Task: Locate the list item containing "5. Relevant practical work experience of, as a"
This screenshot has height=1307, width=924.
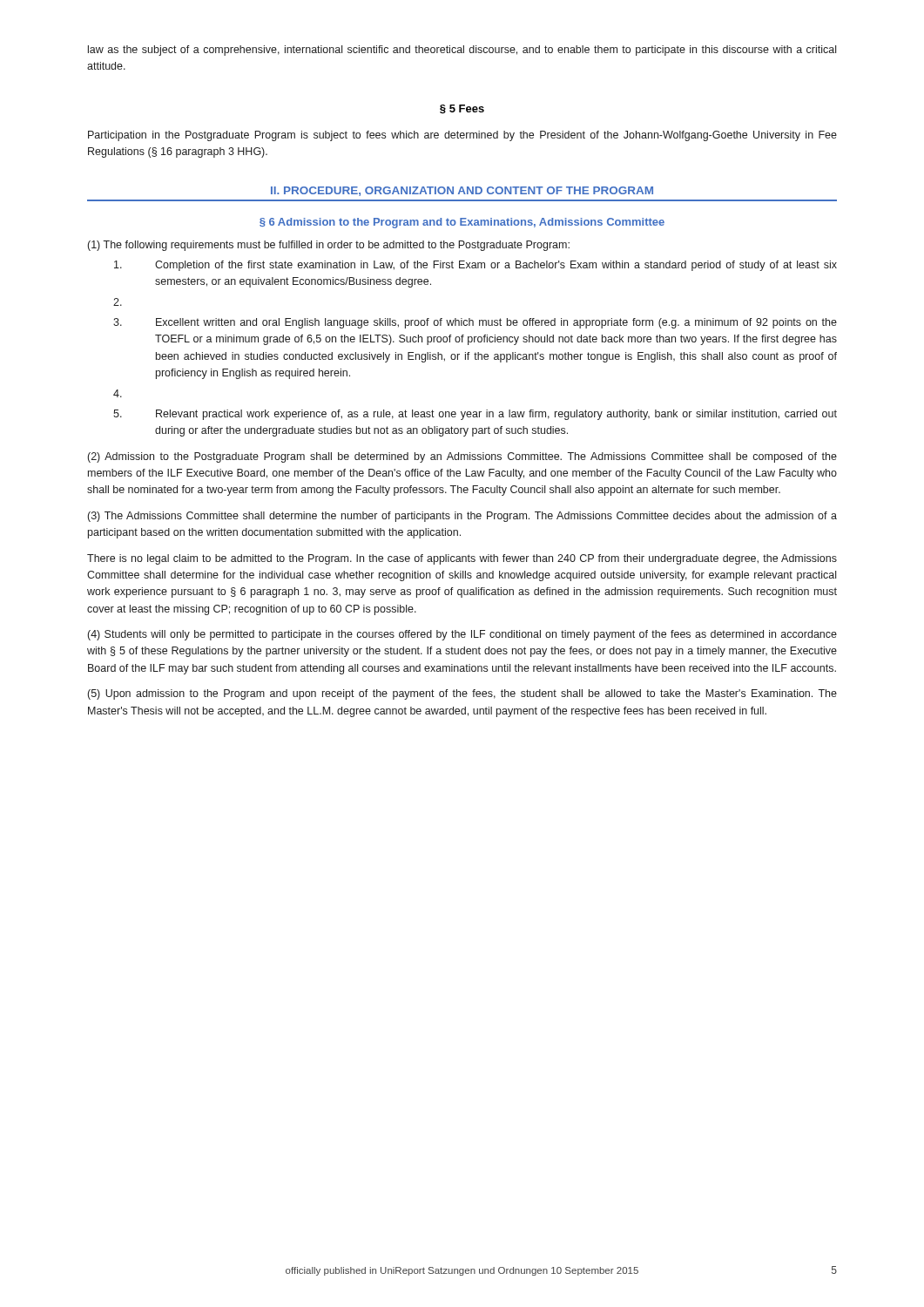Action: 475,423
